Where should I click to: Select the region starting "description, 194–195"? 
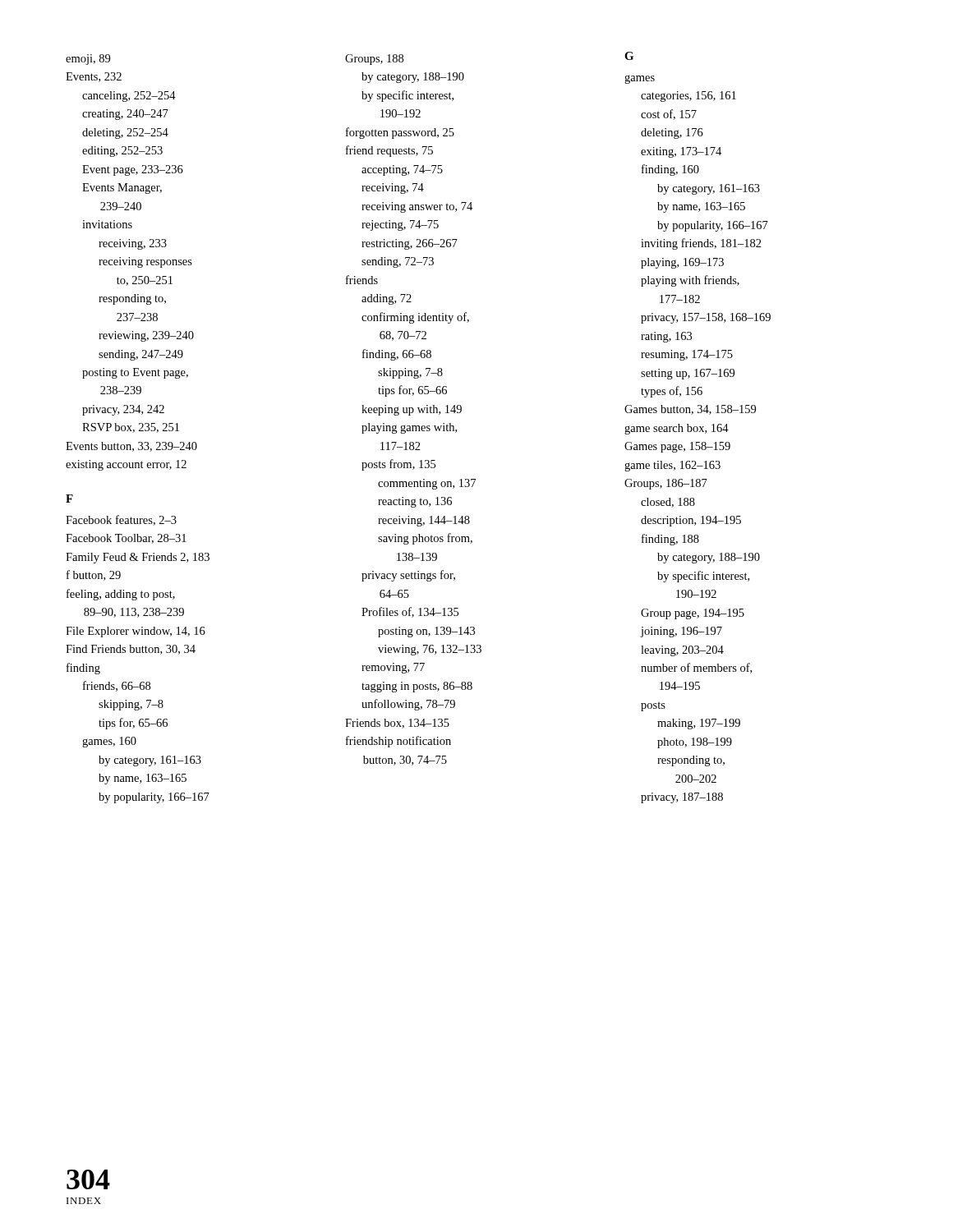[691, 520]
